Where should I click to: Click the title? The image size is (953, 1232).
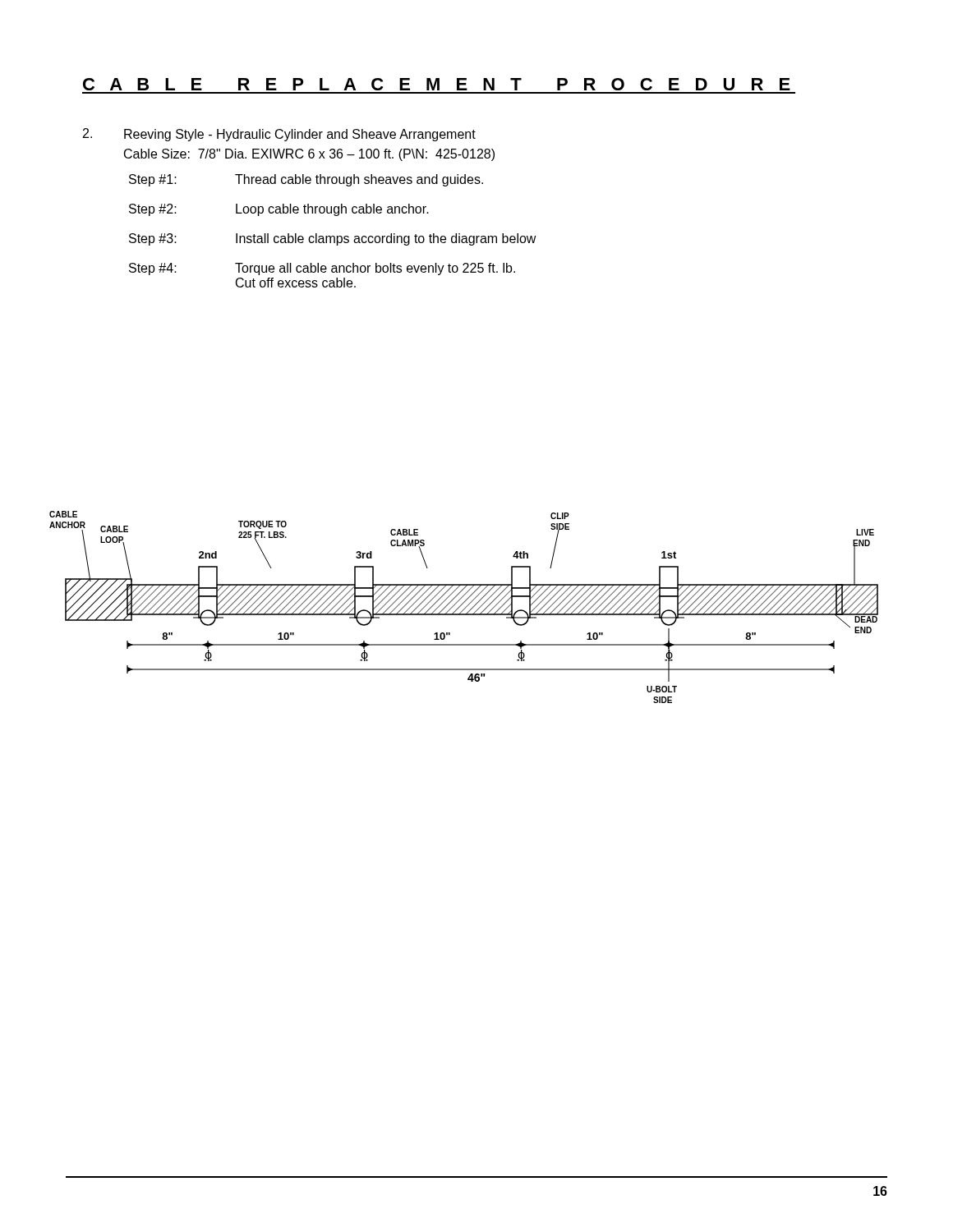(x=439, y=84)
